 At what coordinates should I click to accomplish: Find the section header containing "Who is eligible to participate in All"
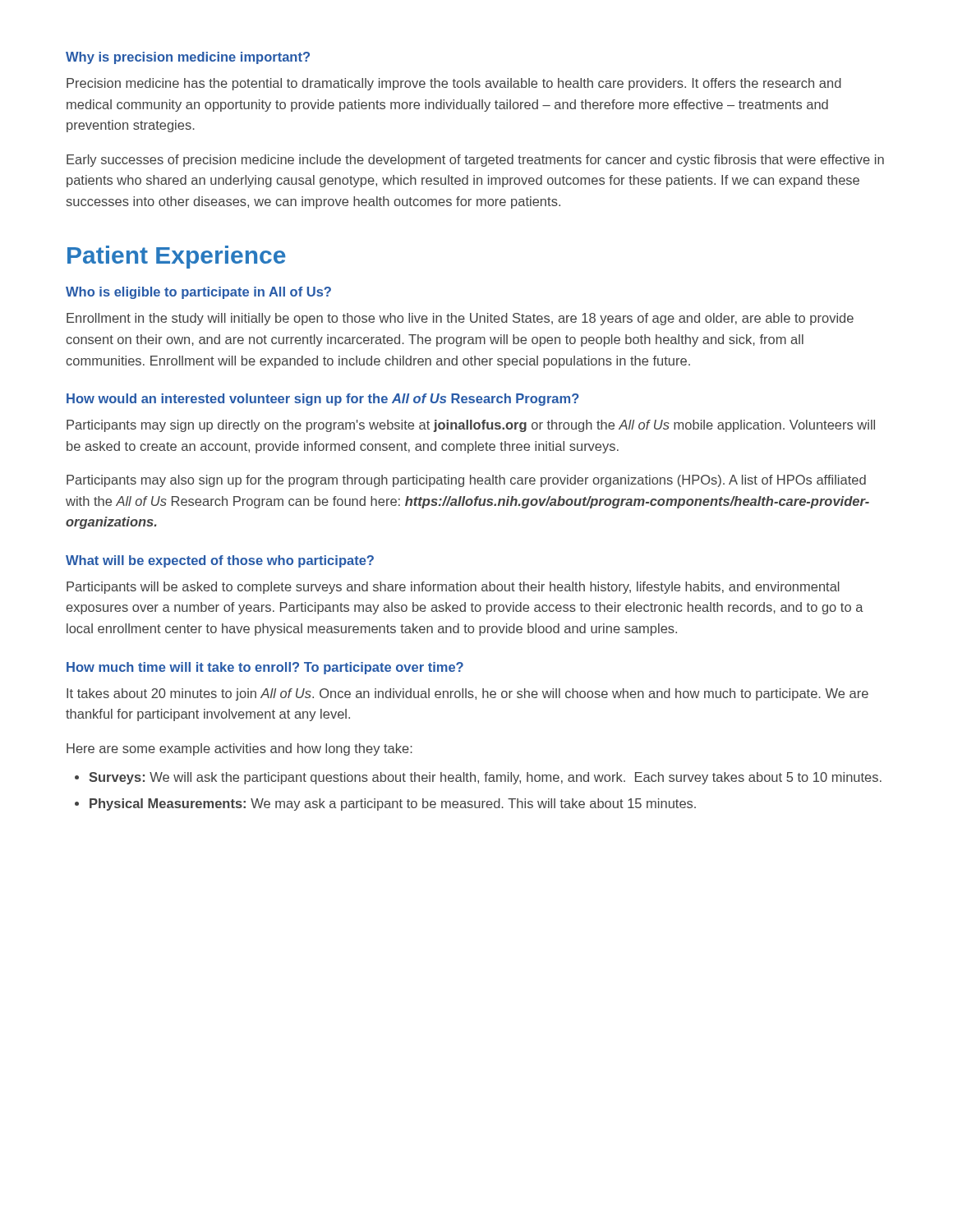click(x=199, y=292)
